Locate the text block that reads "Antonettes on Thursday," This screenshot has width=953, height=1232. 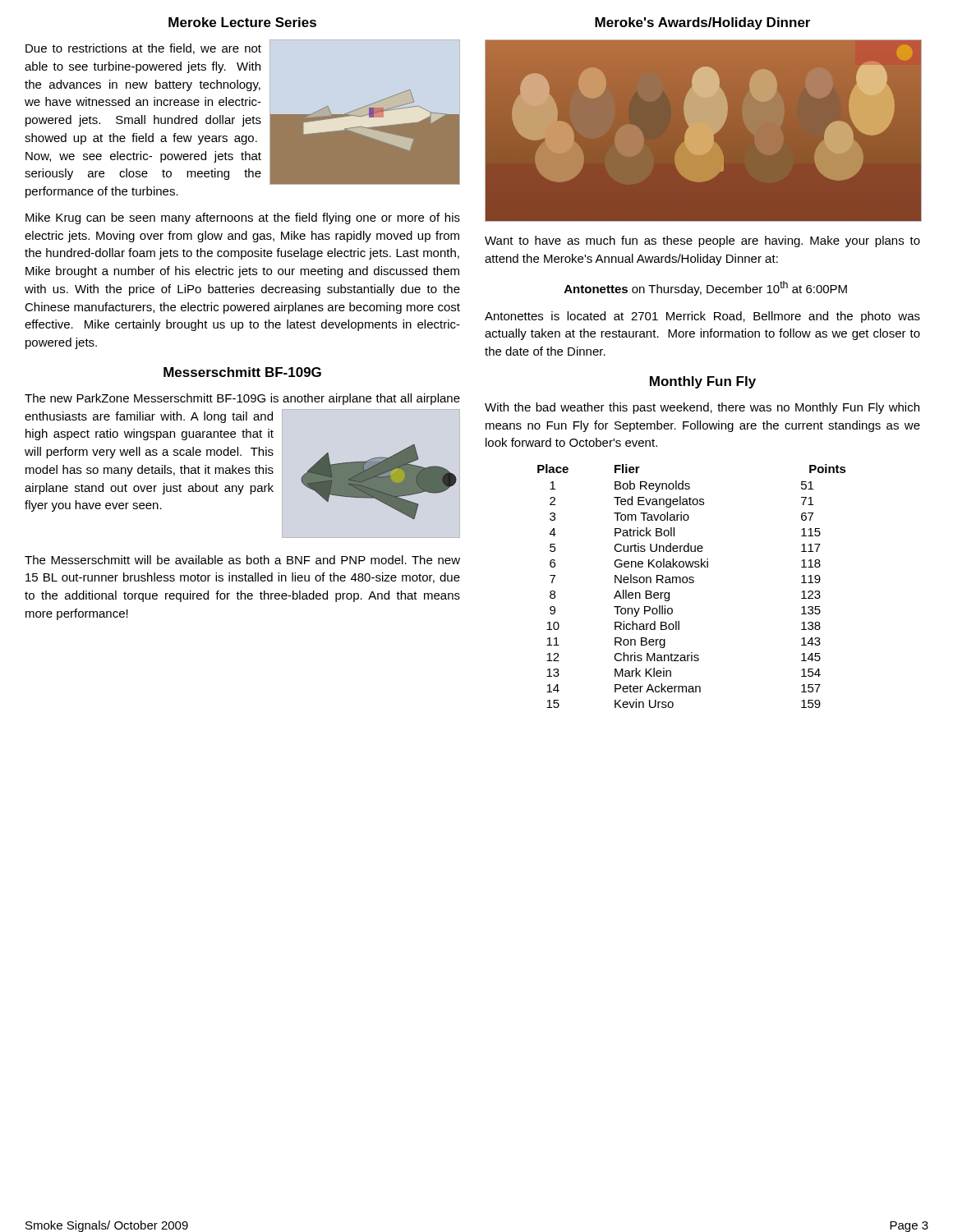702,287
